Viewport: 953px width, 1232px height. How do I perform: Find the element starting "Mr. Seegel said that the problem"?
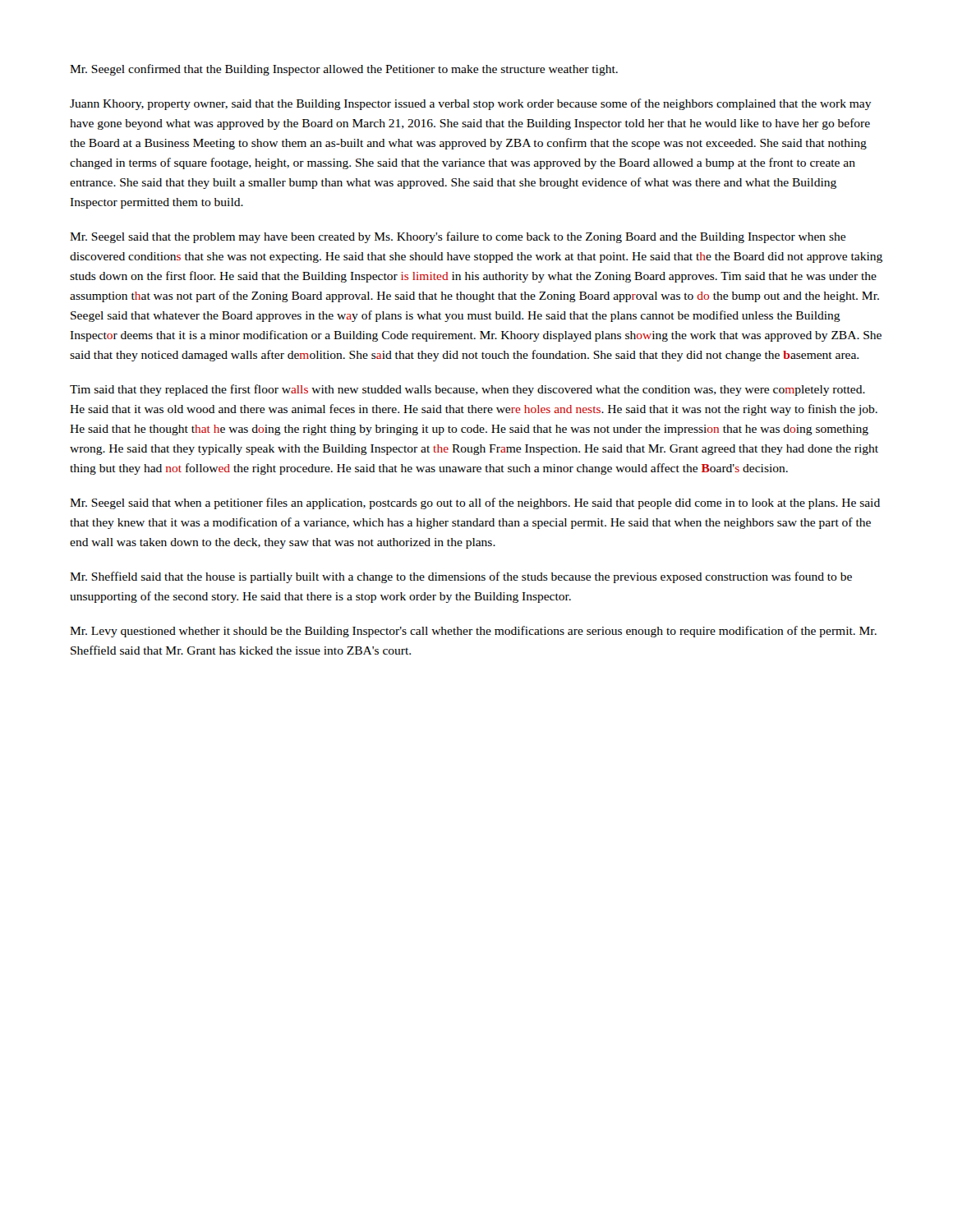[476, 295]
